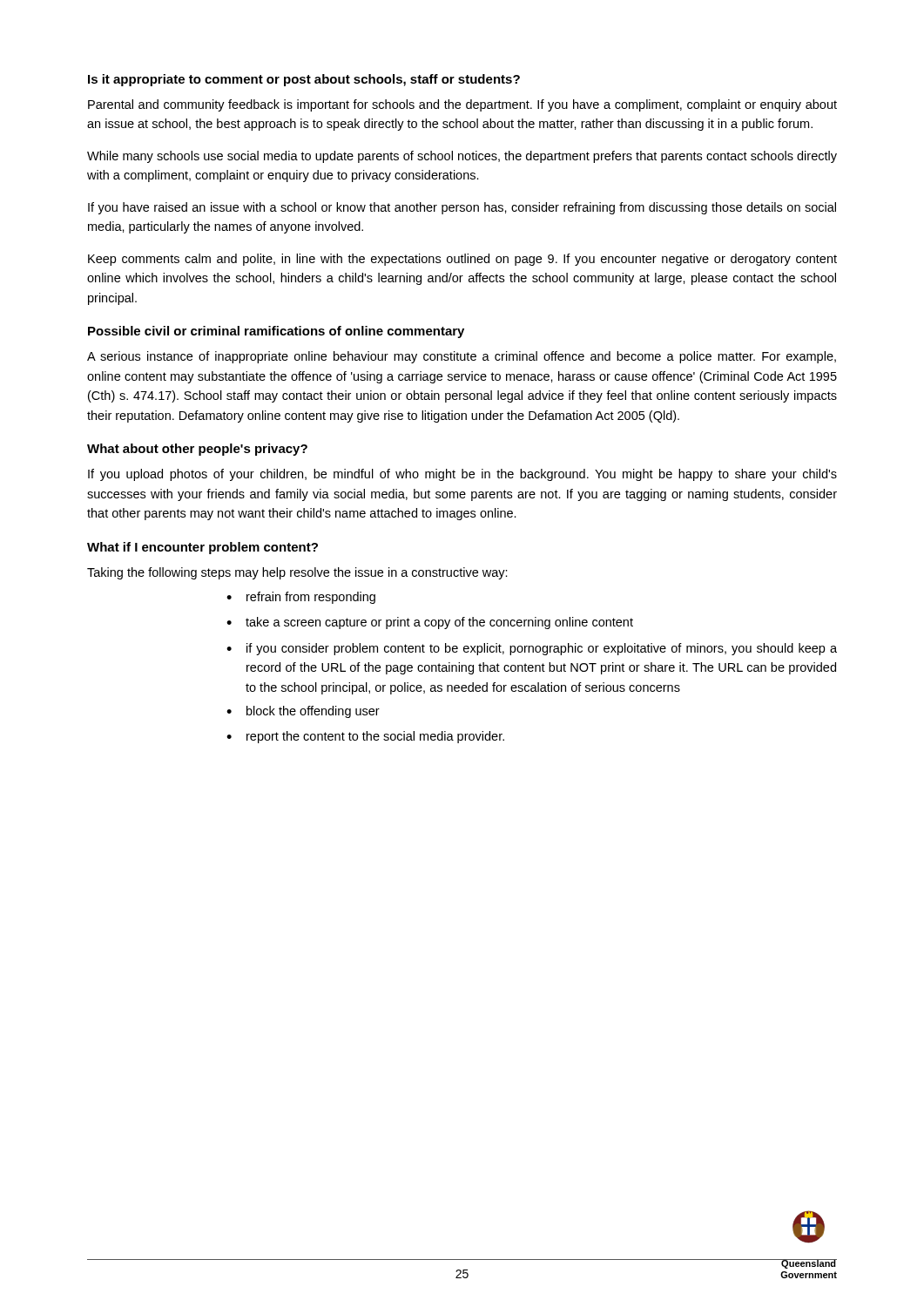Locate the element starting "Is it appropriate to comment"
This screenshot has width=924, height=1307.
[x=304, y=79]
